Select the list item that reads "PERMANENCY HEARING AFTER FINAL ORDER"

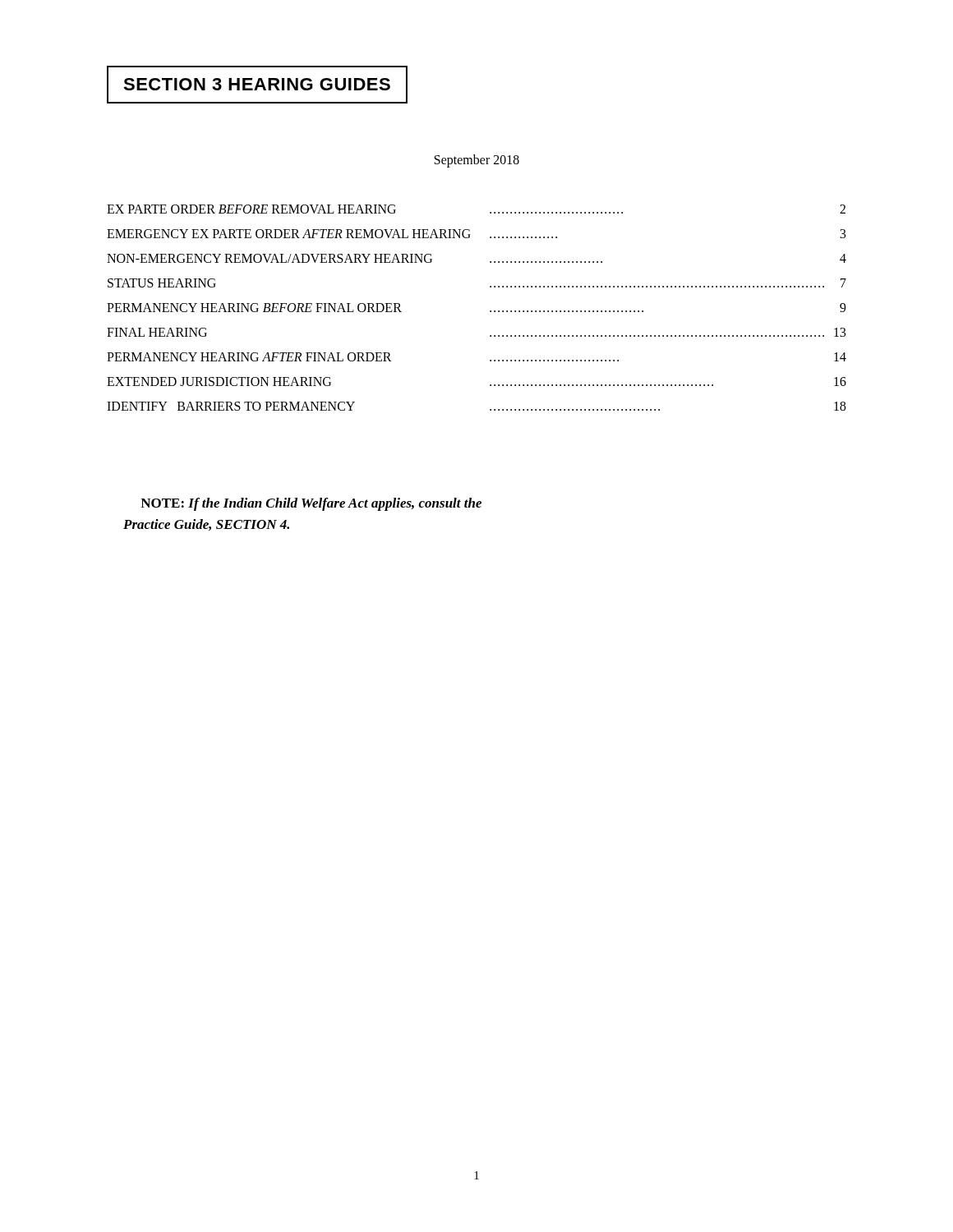[x=250, y=357]
